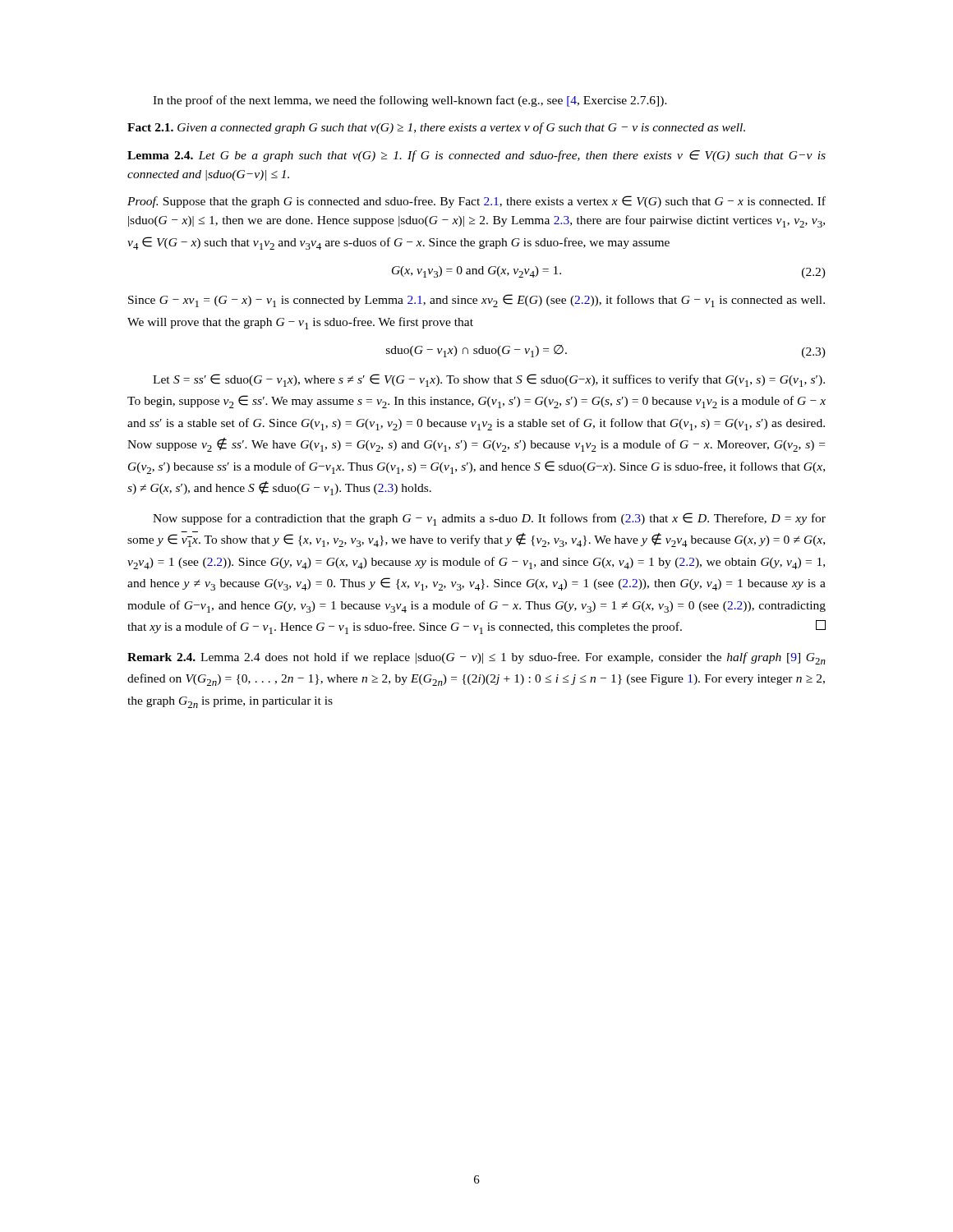
Task: Locate the formula that says "G(x, v1v3) = 0 and"
Action: 476,272
